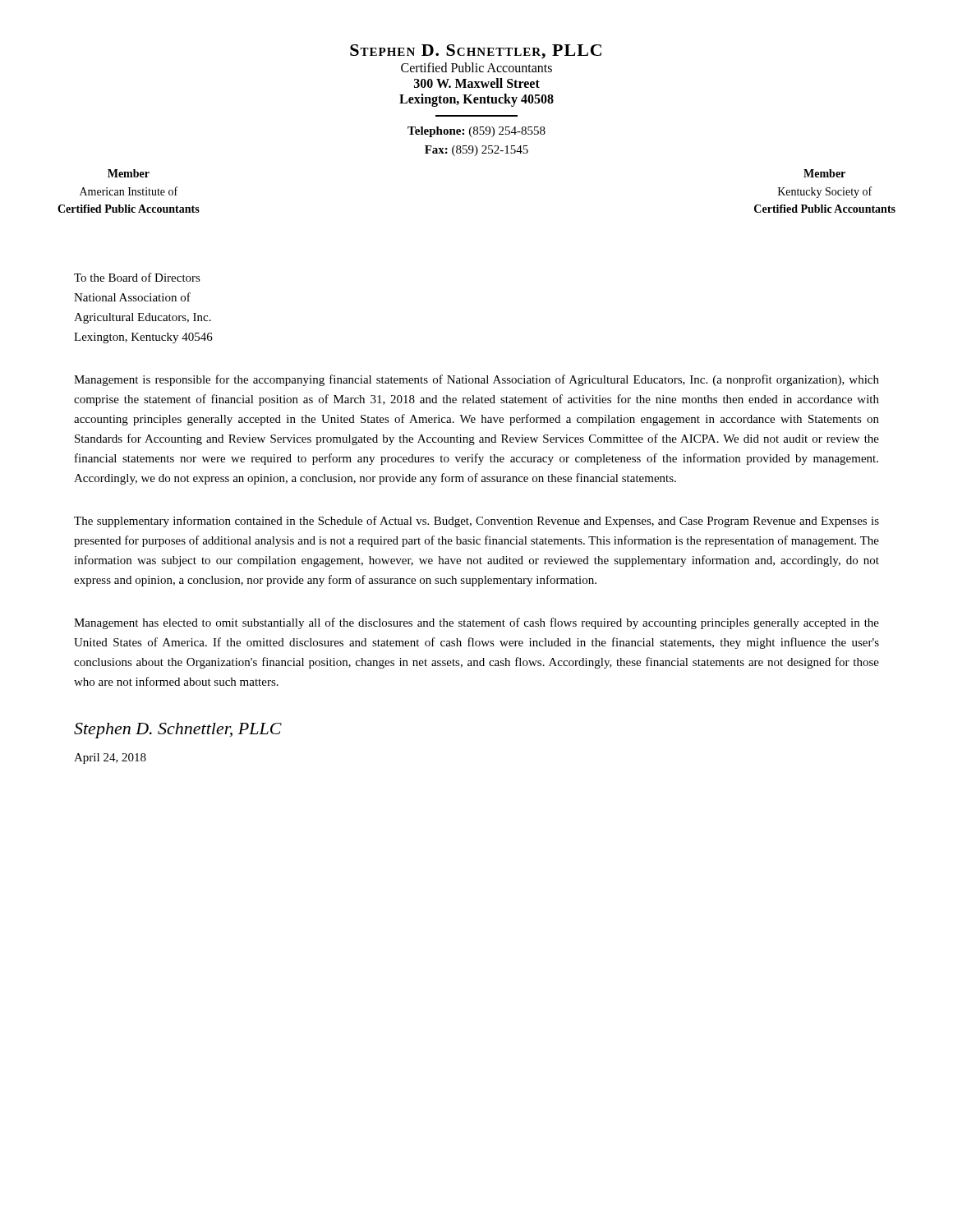Click on the passage starting "Member American Institute of Certified"
This screenshot has width=953, height=1232.
[128, 192]
